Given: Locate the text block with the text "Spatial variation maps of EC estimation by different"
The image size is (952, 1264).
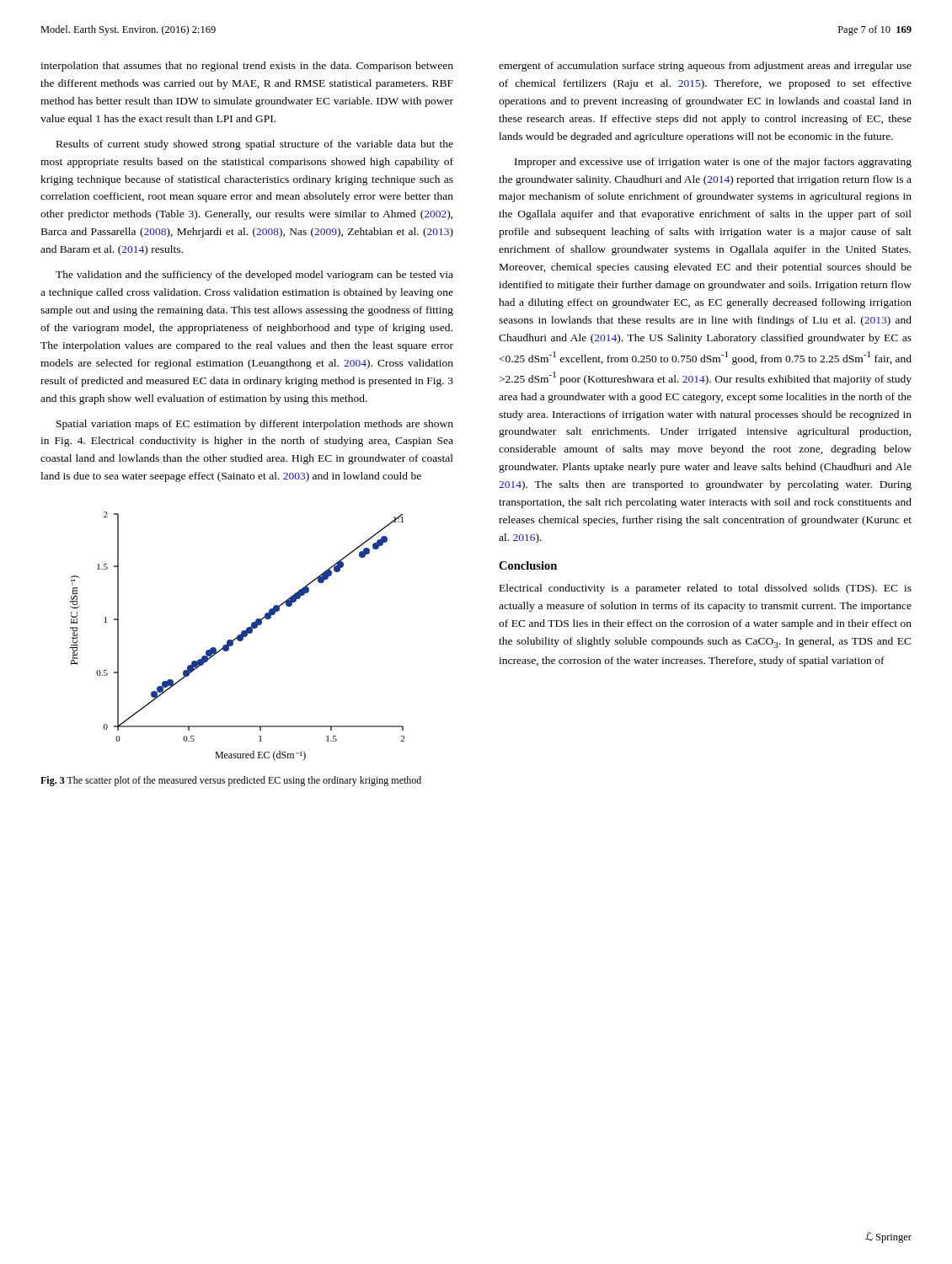Looking at the screenshot, I should [x=247, y=450].
